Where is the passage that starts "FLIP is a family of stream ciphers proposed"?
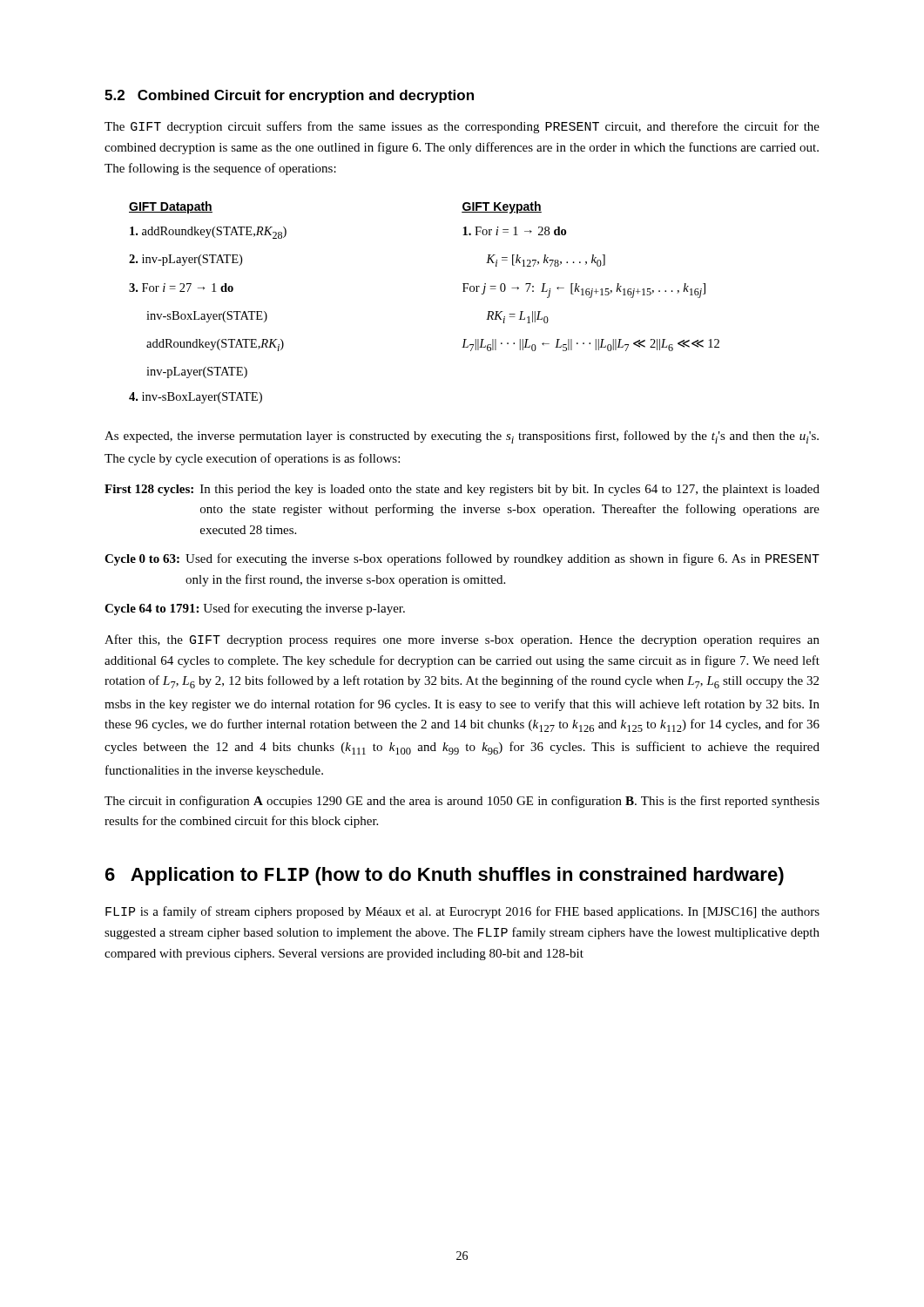924x1307 pixels. (x=462, y=933)
